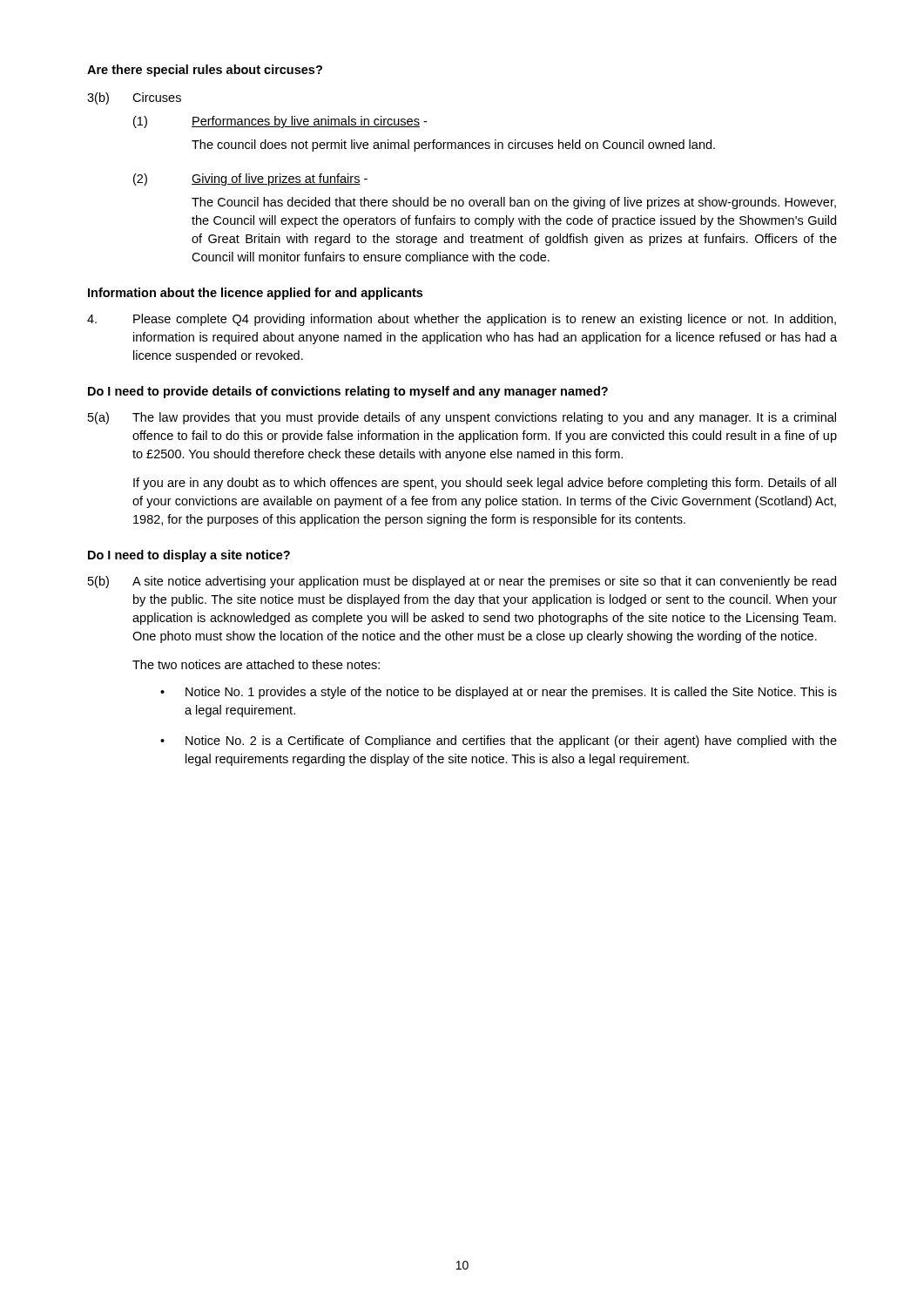
Task: Find the text block with the text "The two notices are attached to"
Action: [x=257, y=665]
